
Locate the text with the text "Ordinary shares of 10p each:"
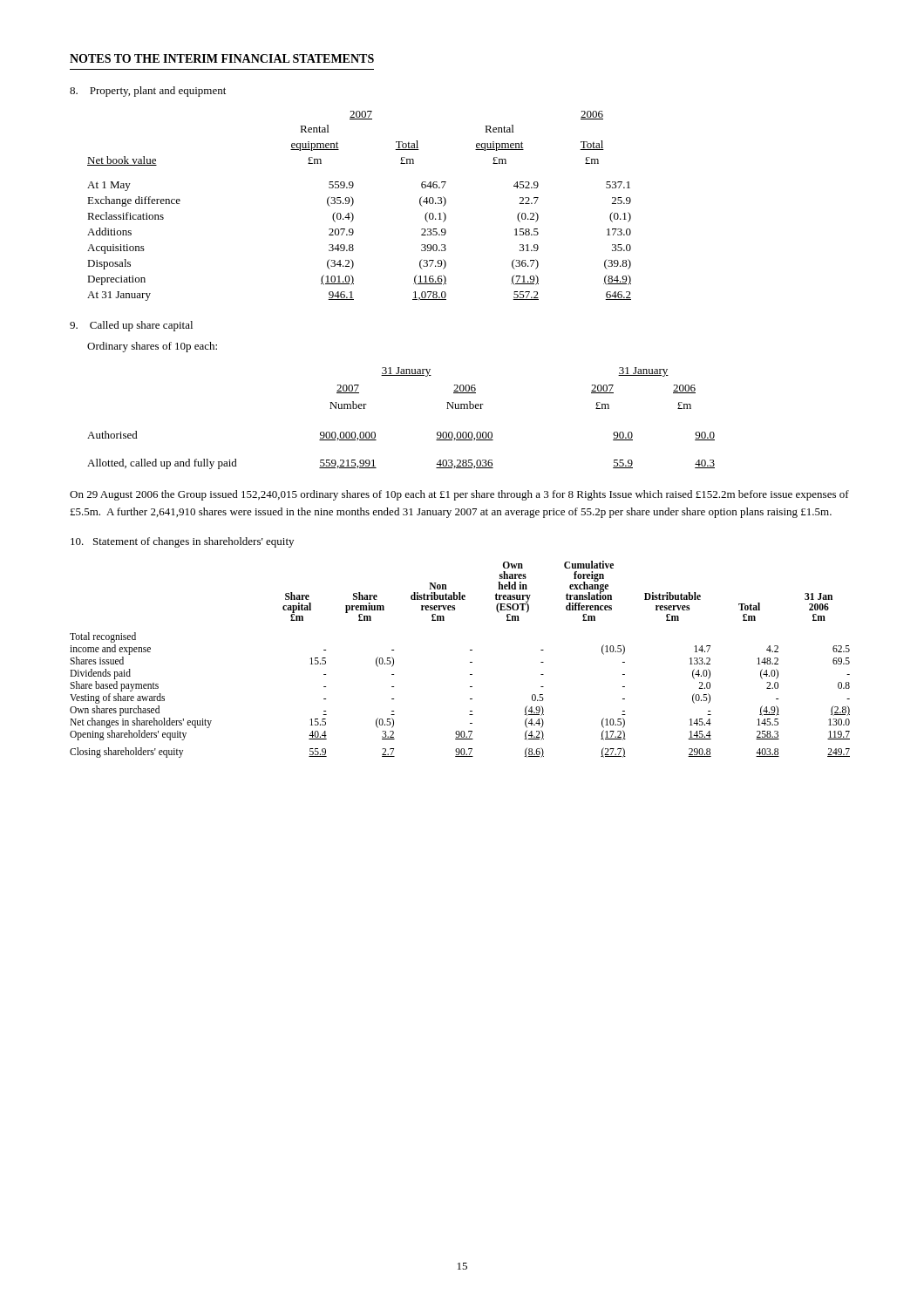153,346
